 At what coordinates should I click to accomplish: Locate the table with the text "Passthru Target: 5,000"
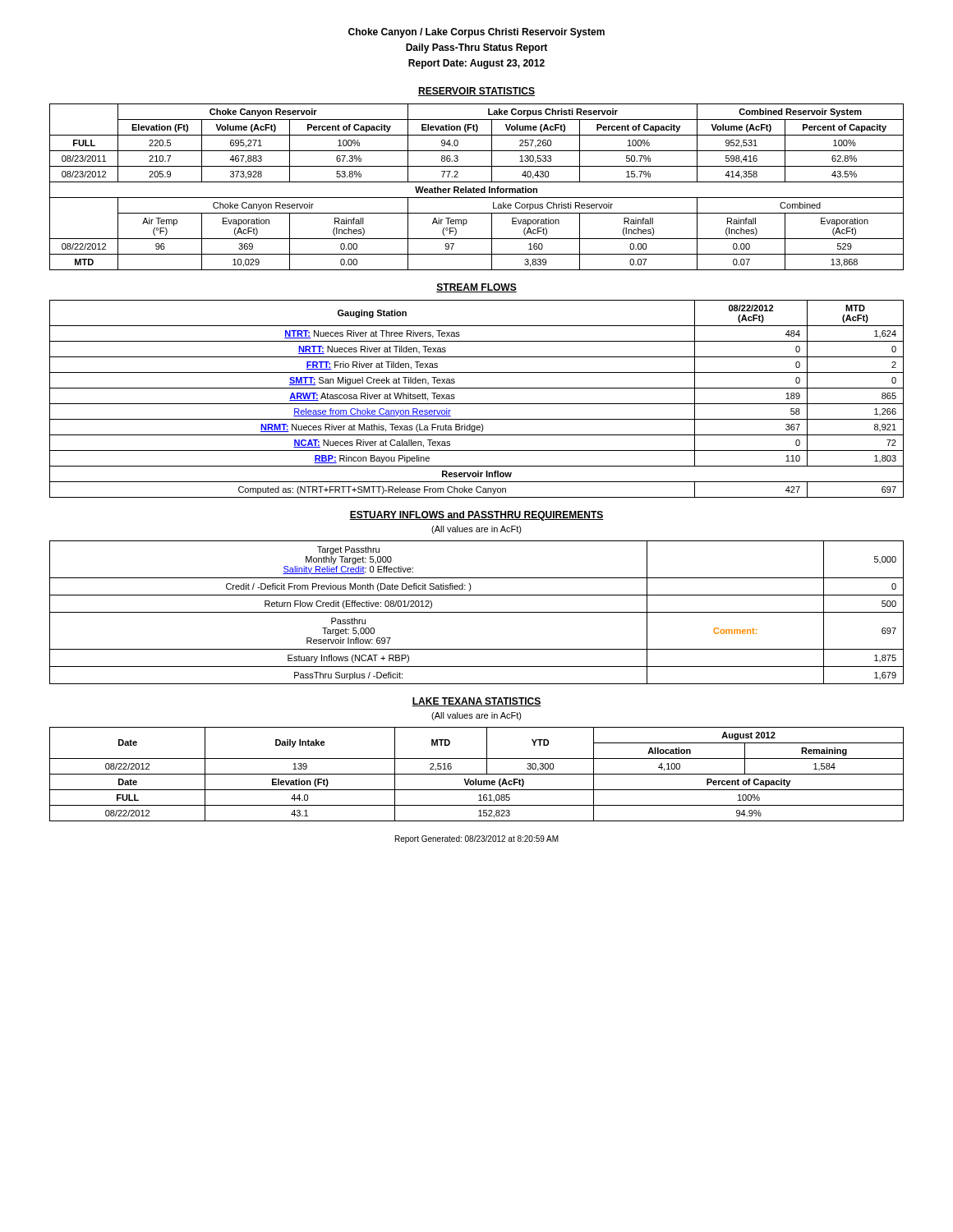[476, 612]
